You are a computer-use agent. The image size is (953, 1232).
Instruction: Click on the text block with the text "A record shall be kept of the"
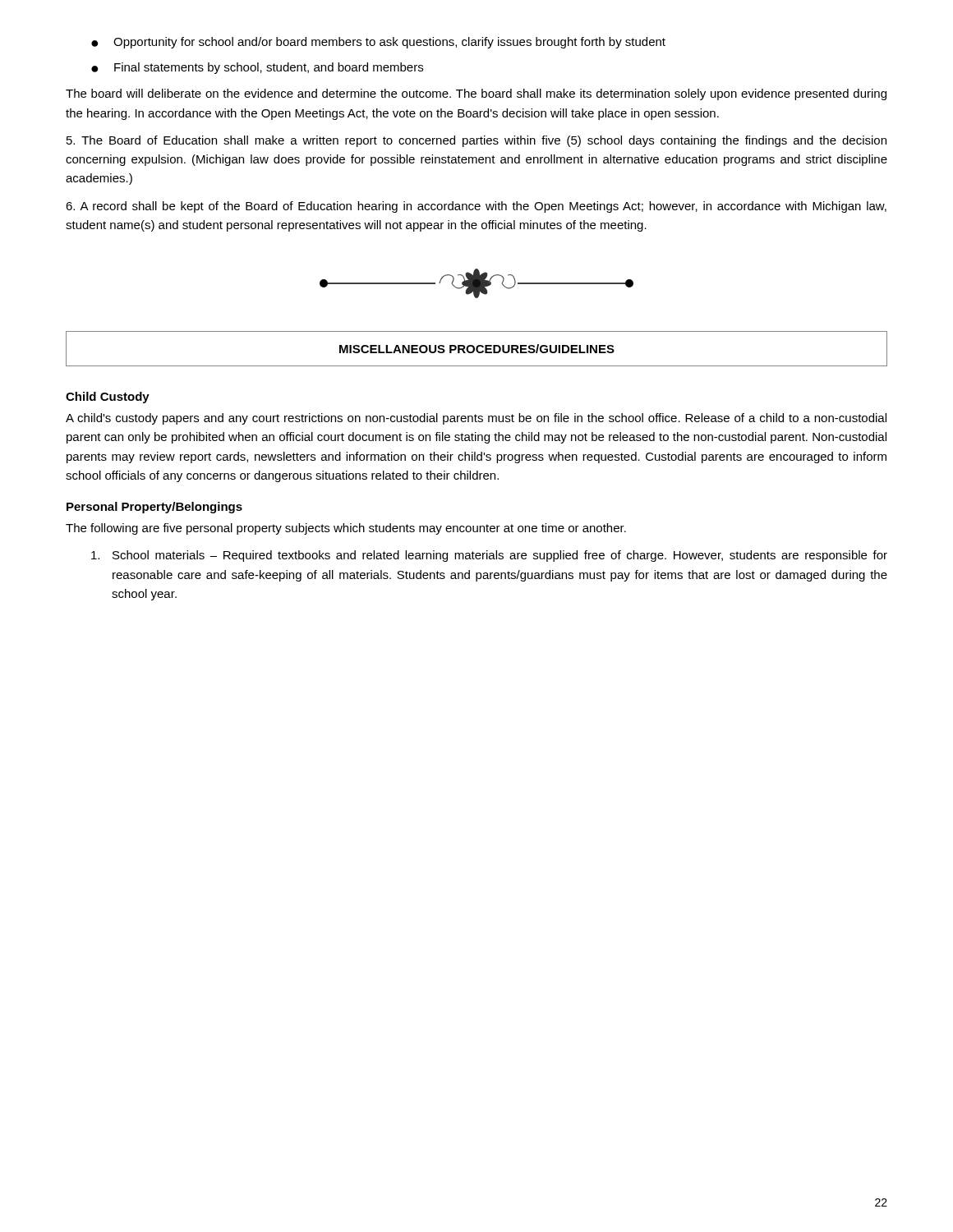(476, 215)
